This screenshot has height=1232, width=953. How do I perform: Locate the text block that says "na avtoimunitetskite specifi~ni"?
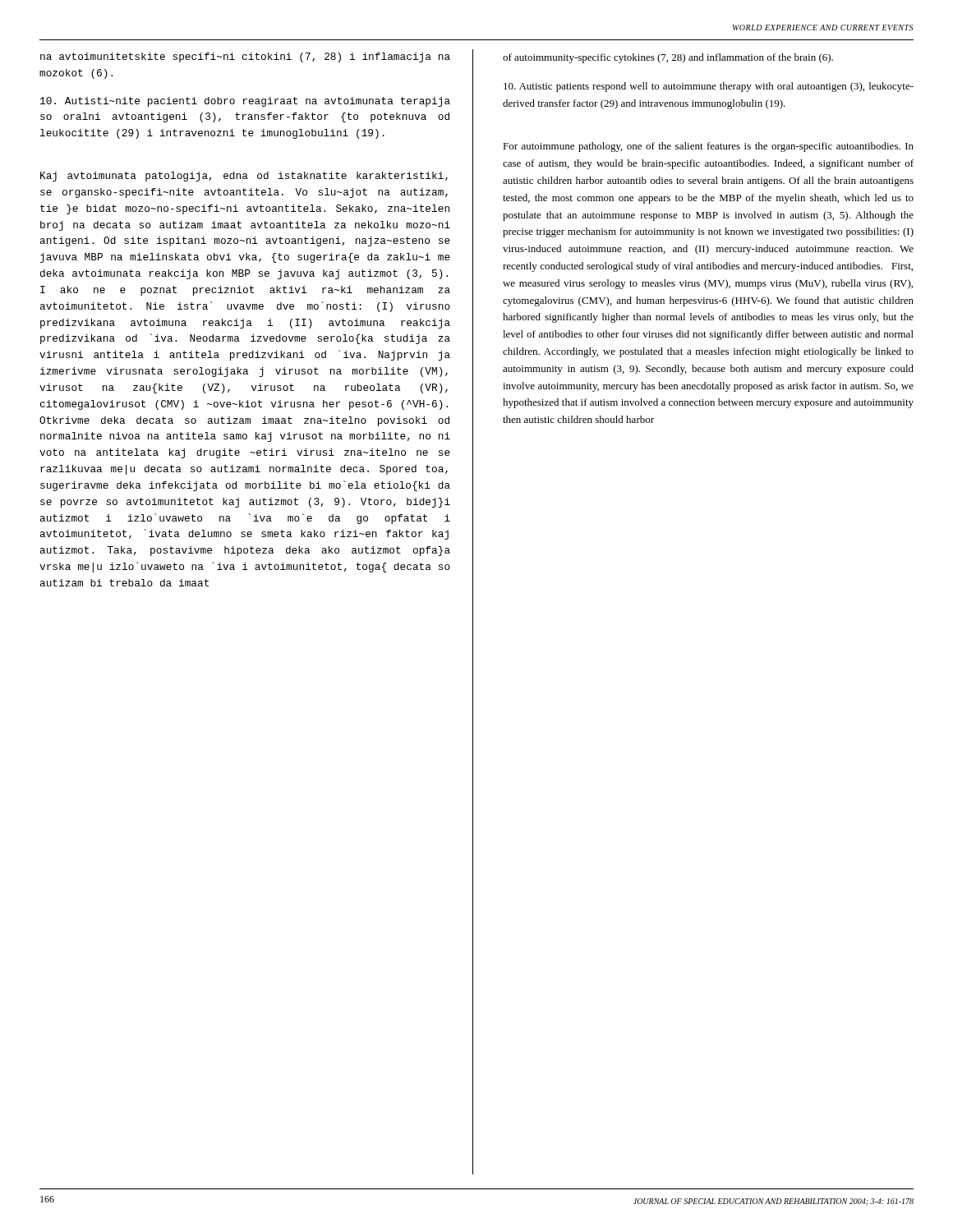(x=245, y=65)
